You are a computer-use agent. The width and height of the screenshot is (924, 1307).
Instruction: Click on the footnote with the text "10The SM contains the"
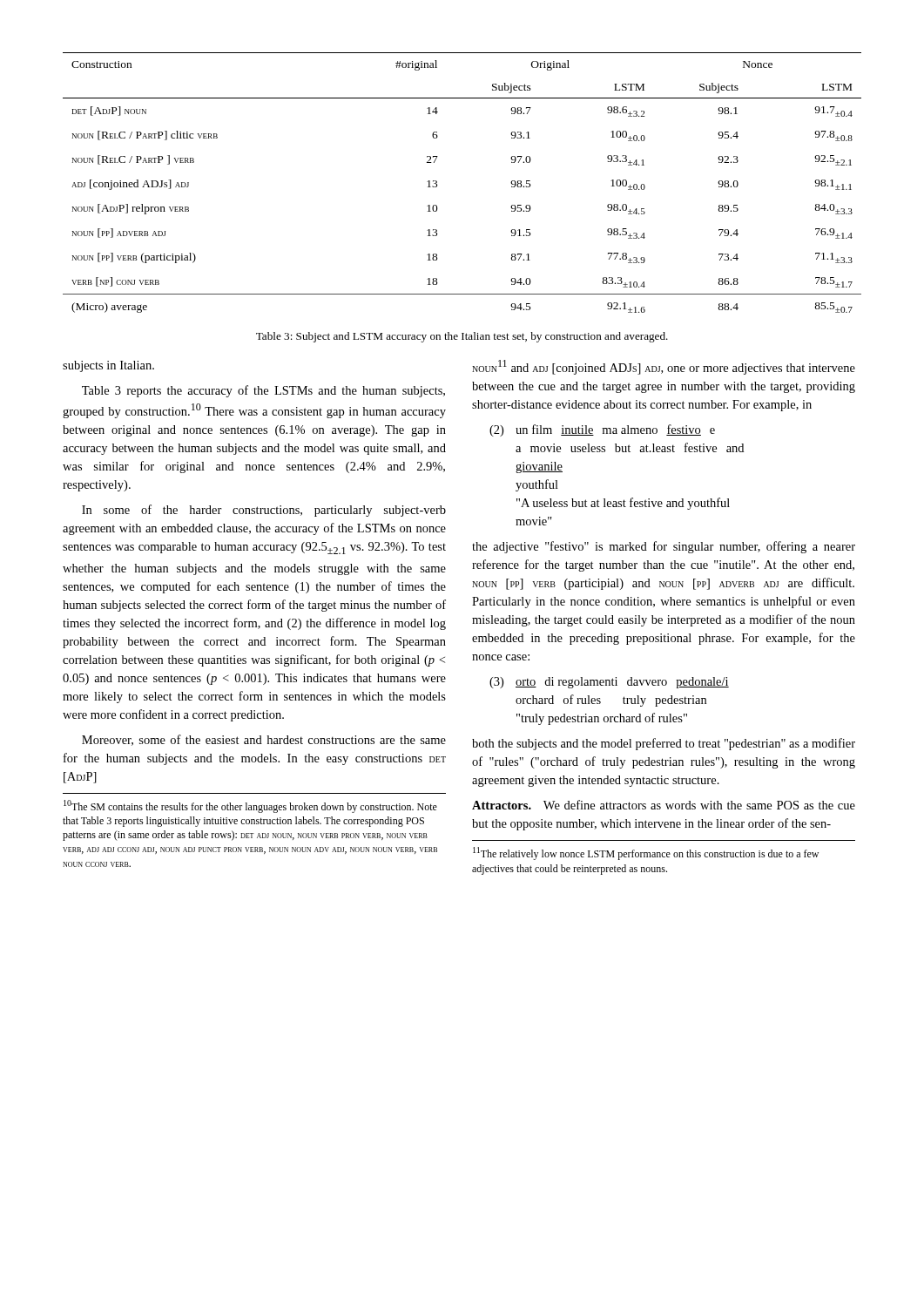tap(254, 834)
